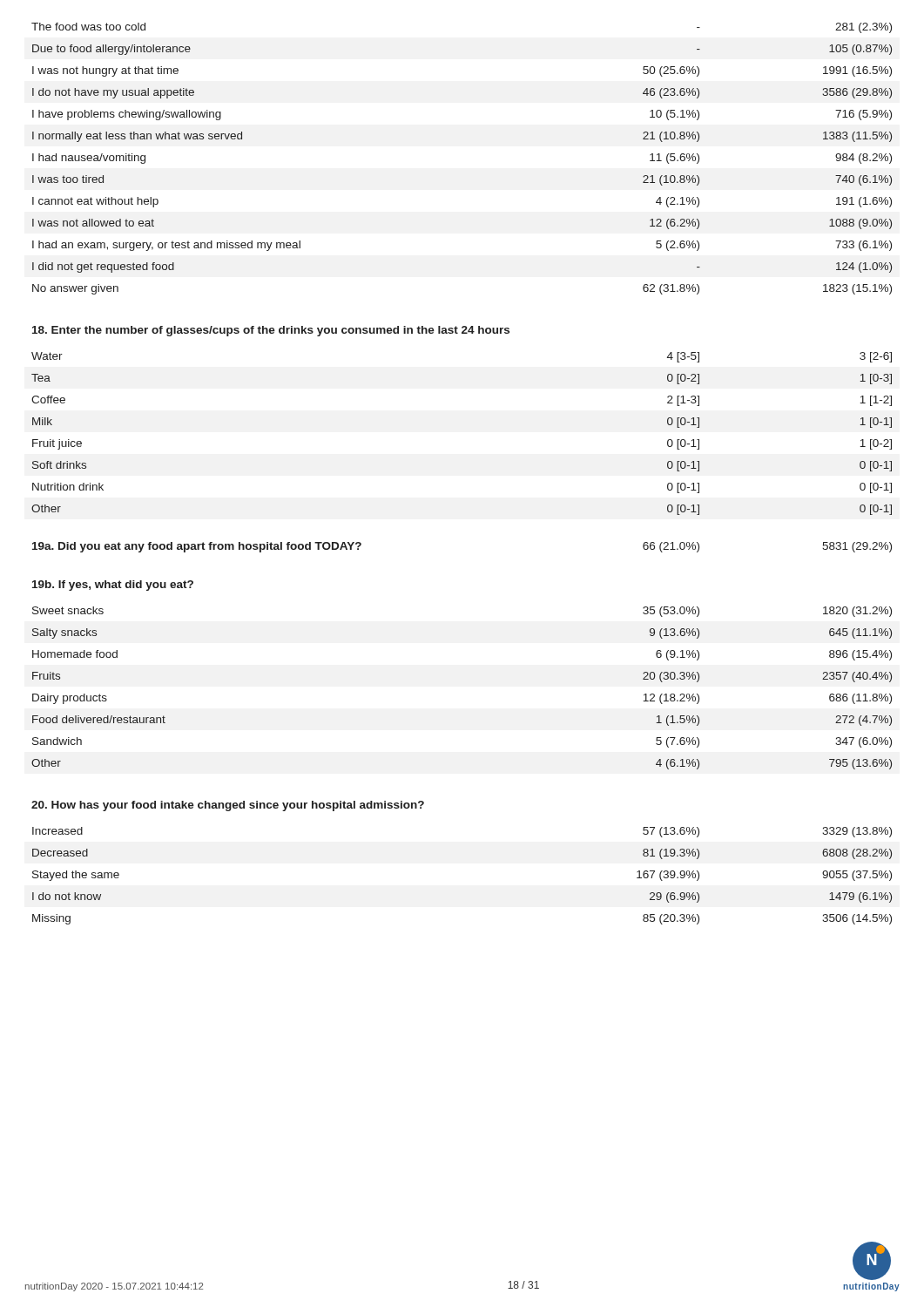Click on the table containing "124 (1.0%)"
Screen dimensions: 1307x924
[x=462, y=157]
